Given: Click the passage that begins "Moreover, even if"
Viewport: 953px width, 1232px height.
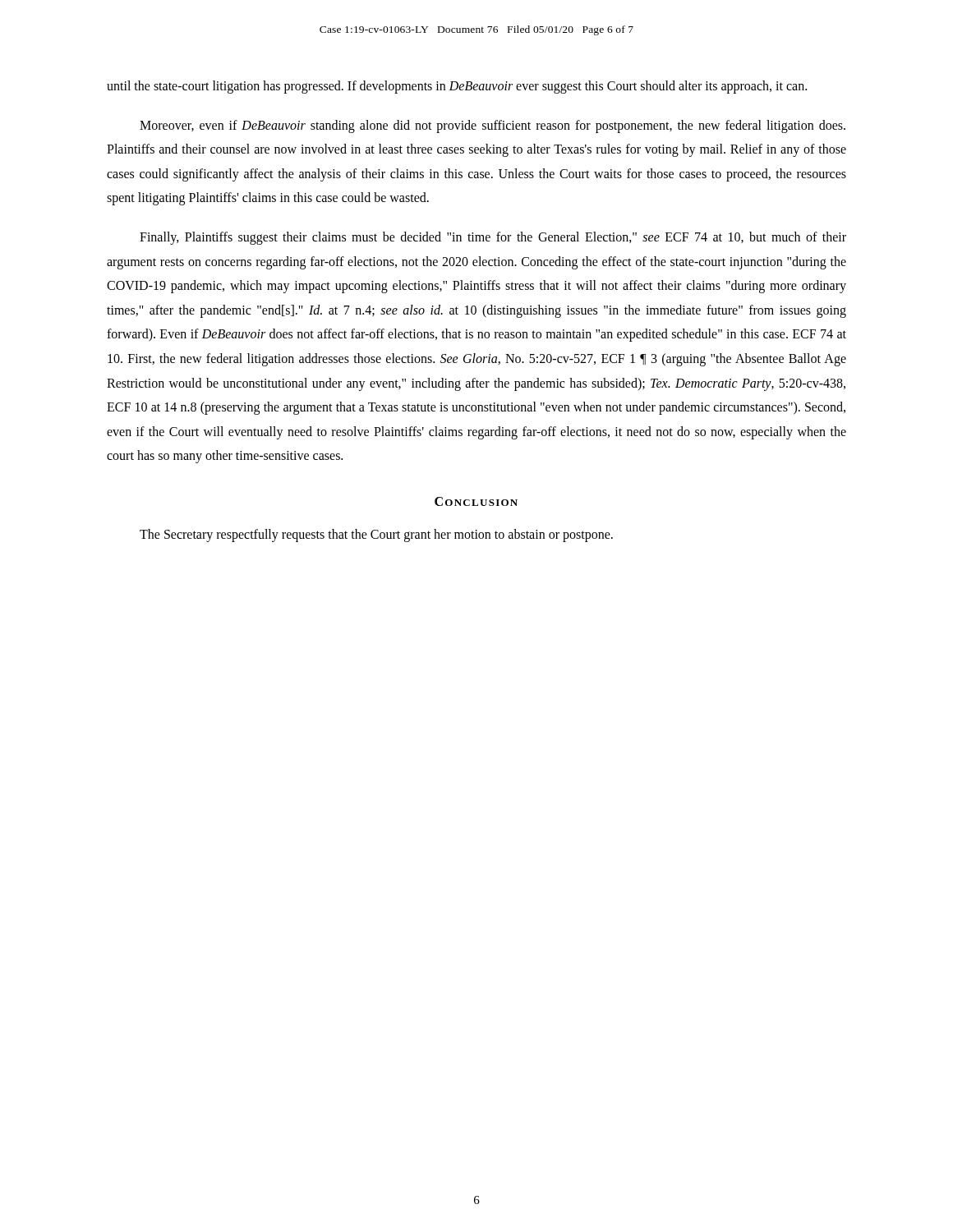Looking at the screenshot, I should pyautogui.click(x=476, y=162).
